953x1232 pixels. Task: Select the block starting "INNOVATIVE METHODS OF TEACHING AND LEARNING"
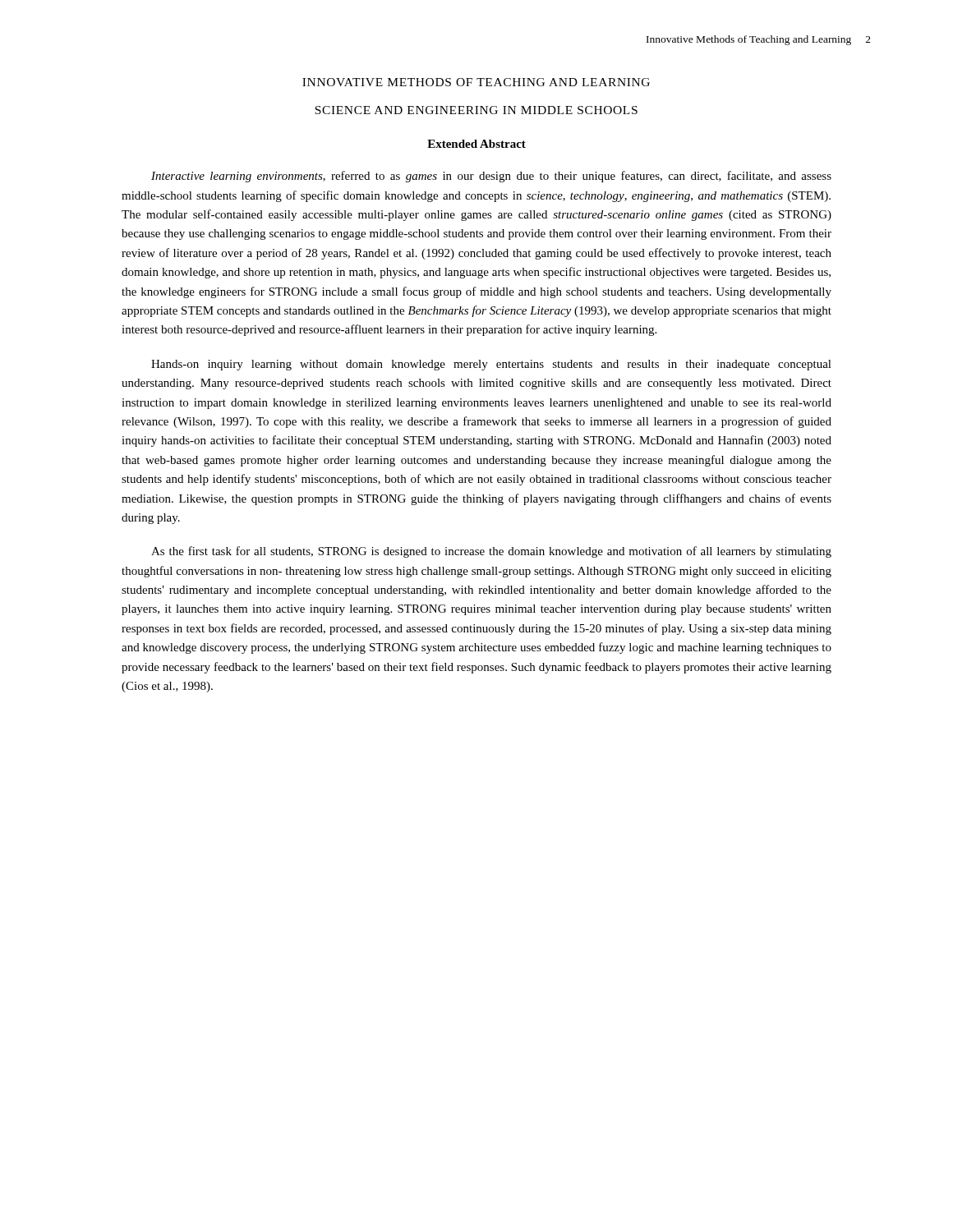476,82
